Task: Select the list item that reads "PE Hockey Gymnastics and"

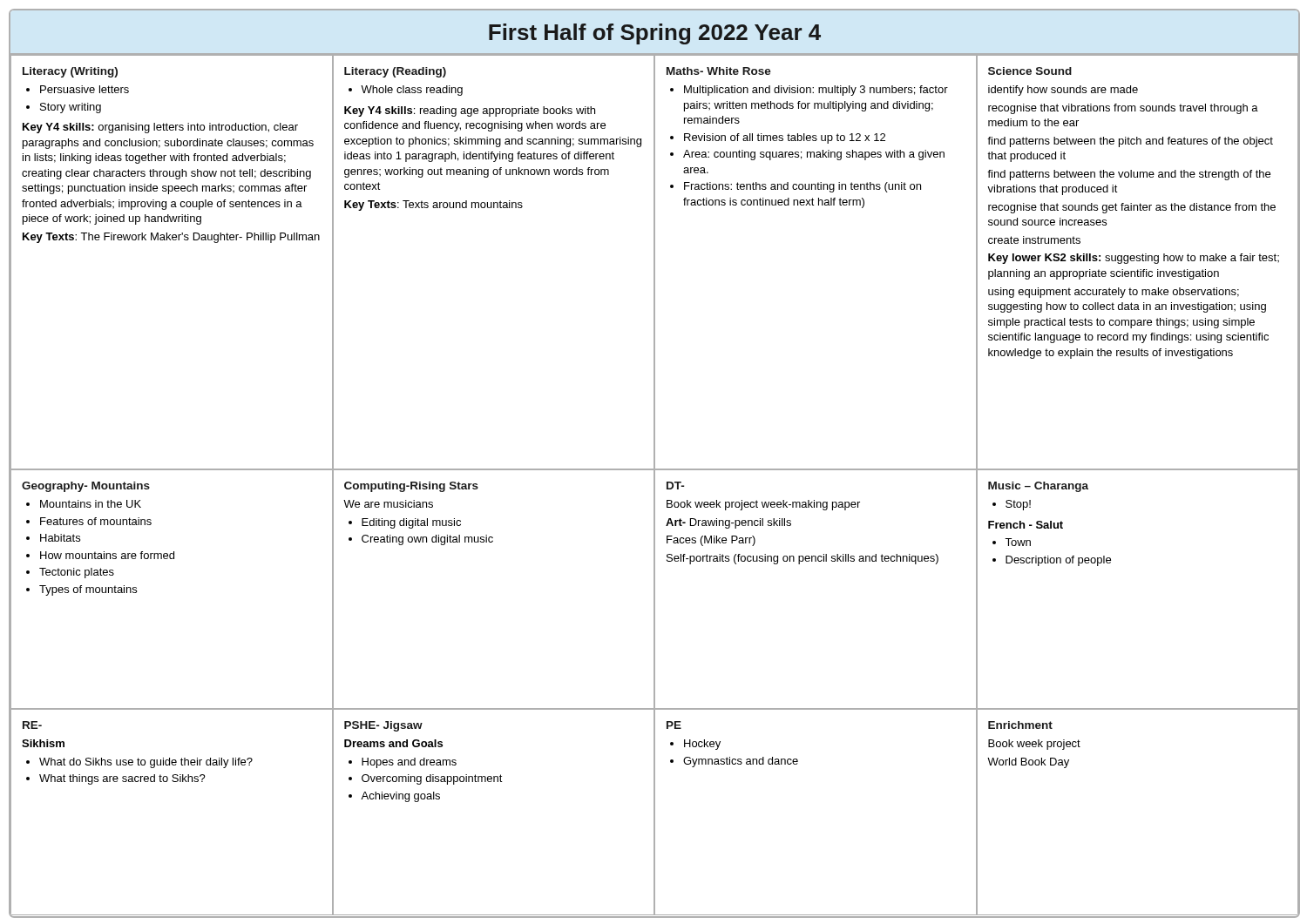Action: click(674, 725)
